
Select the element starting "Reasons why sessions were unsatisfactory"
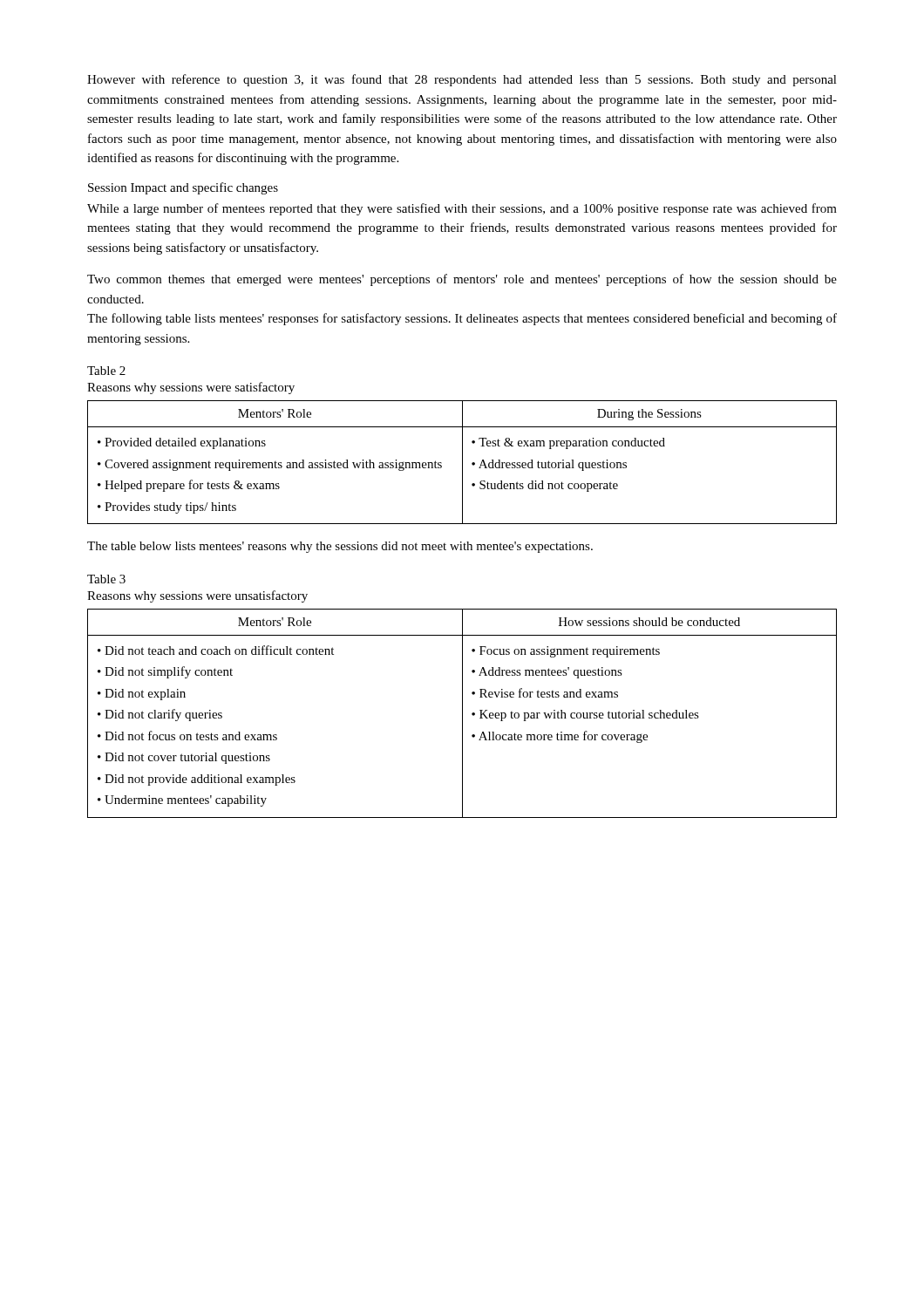click(198, 595)
